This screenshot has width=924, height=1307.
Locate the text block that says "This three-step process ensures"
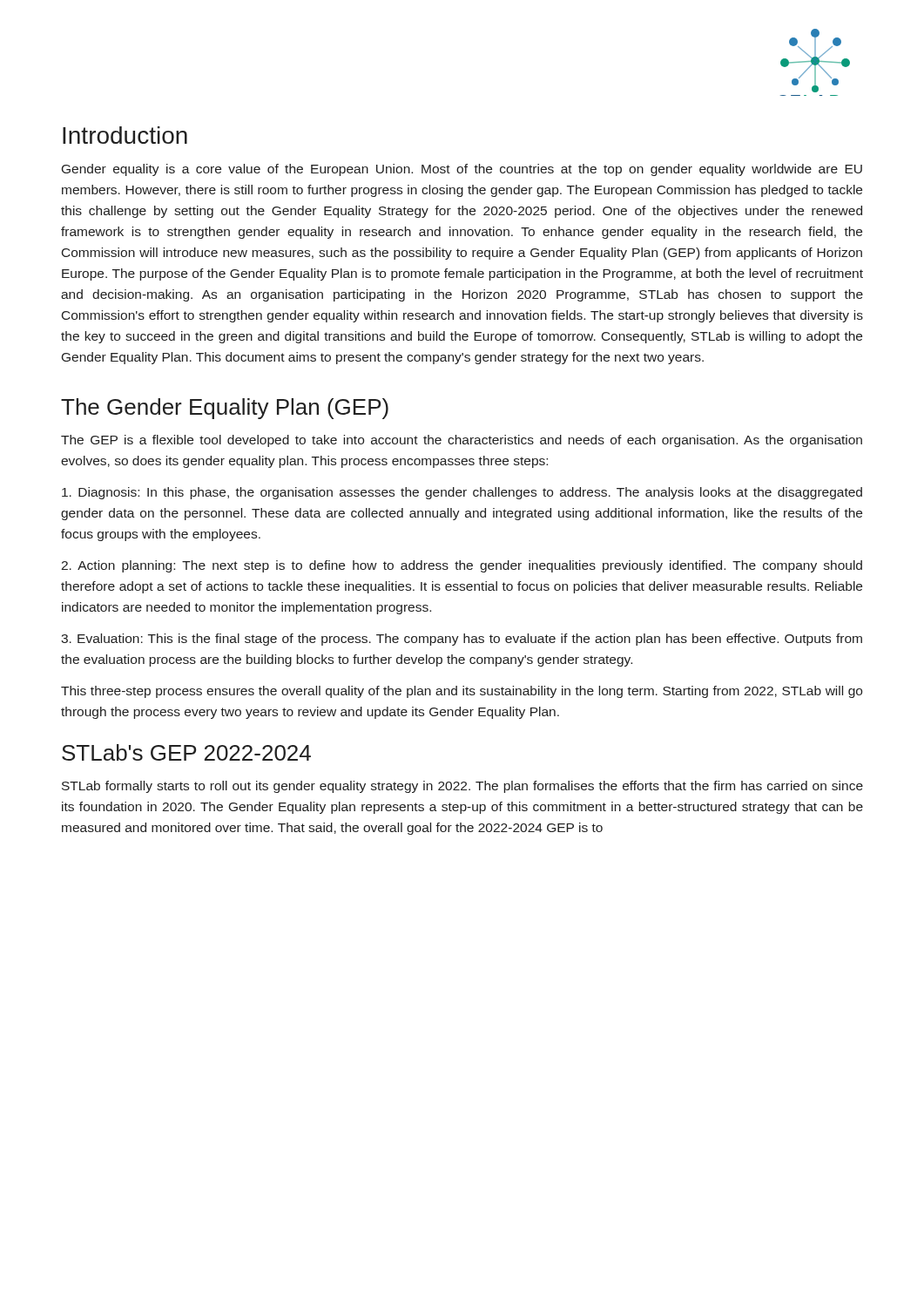coord(462,702)
